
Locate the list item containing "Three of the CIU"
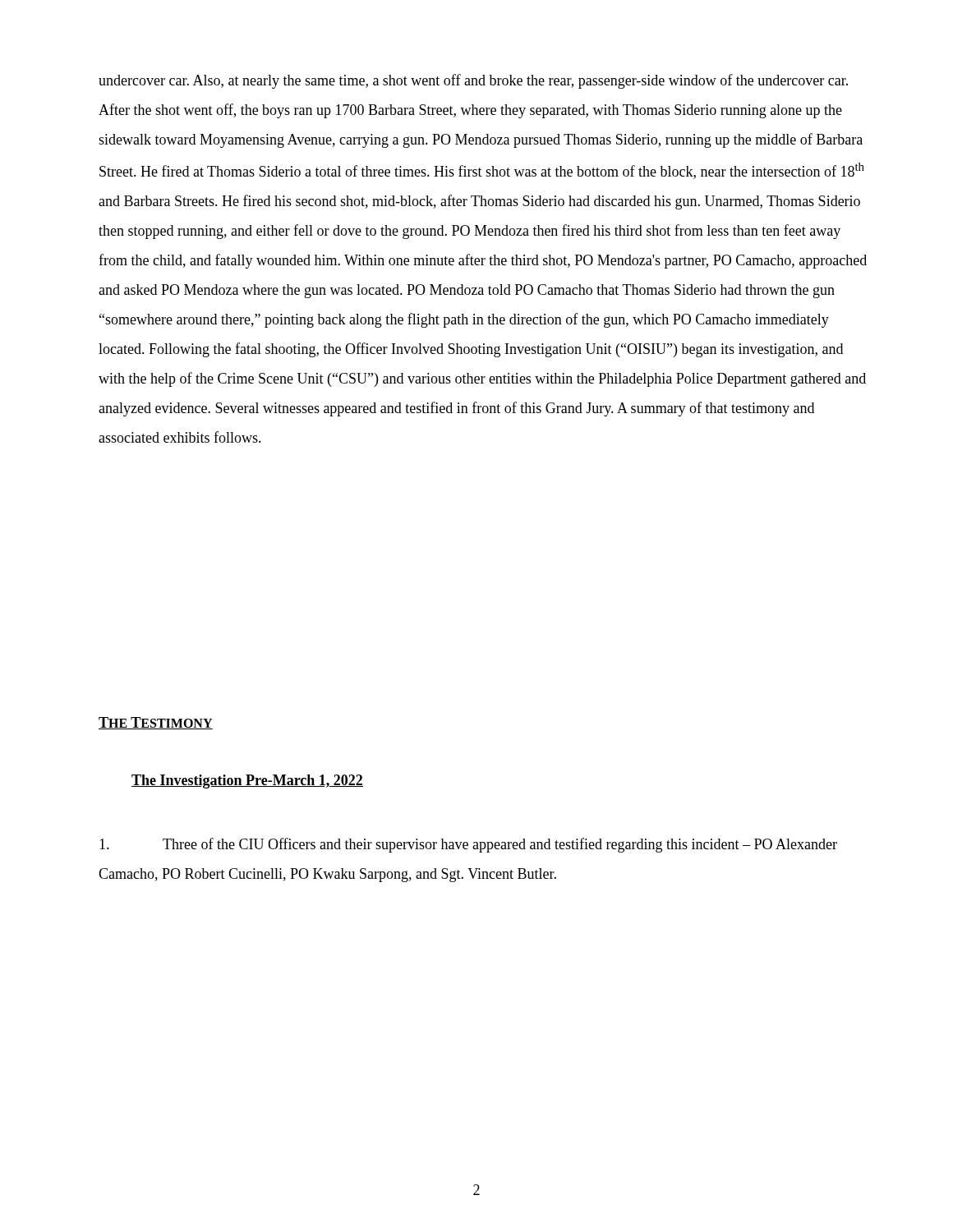(468, 859)
